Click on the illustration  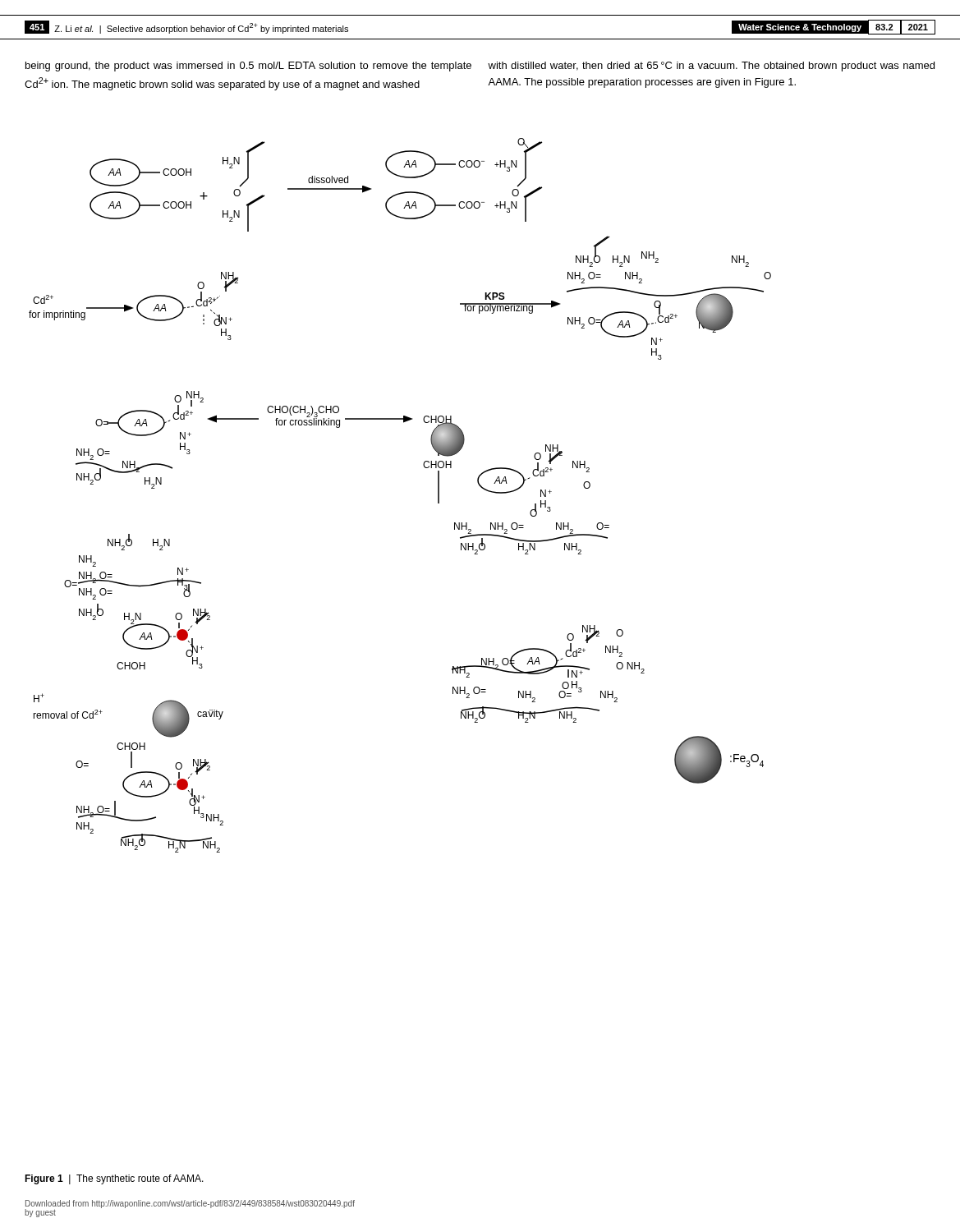tap(480, 624)
